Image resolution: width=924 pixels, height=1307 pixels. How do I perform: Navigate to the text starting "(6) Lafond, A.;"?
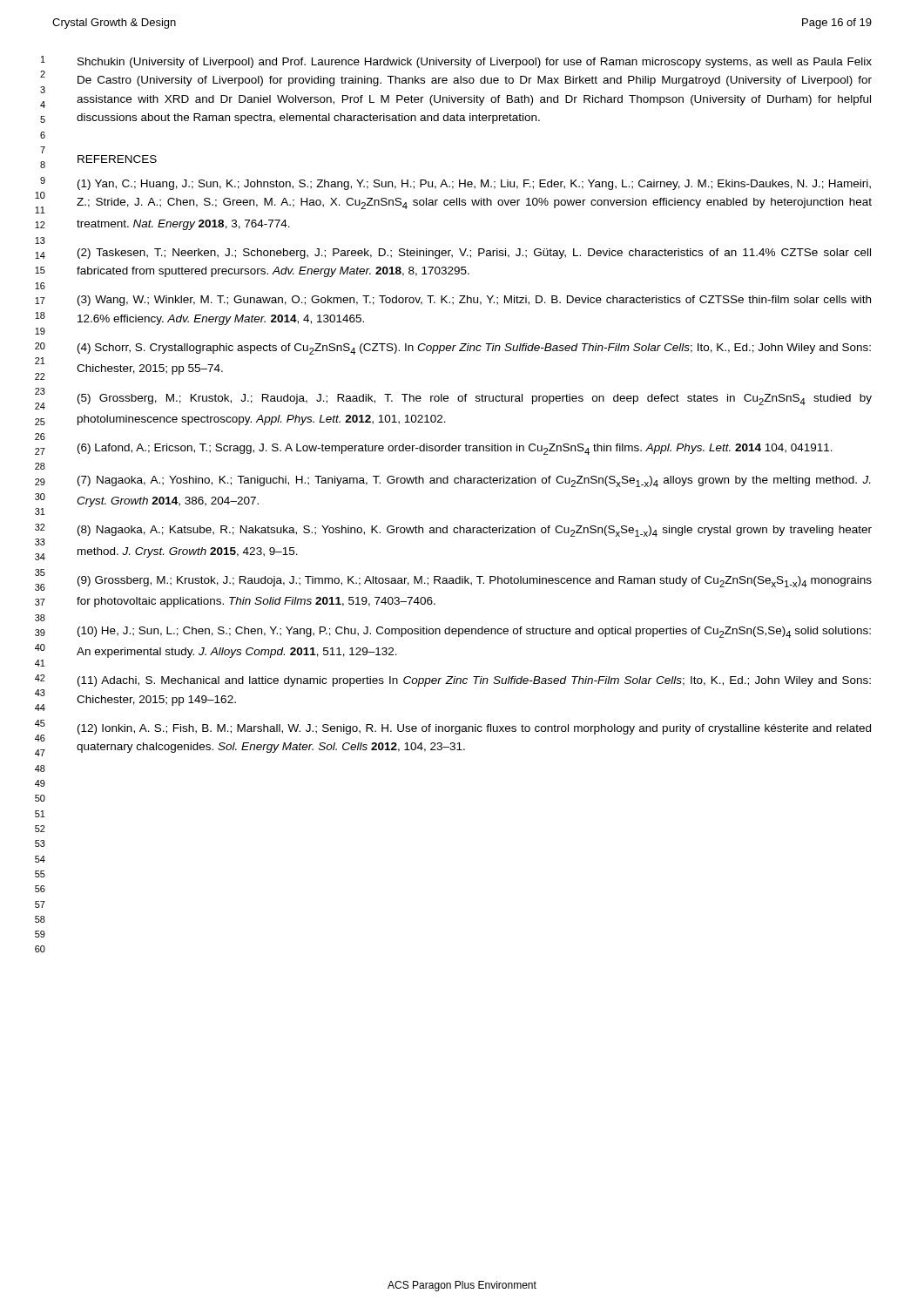pyautogui.click(x=455, y=449)
